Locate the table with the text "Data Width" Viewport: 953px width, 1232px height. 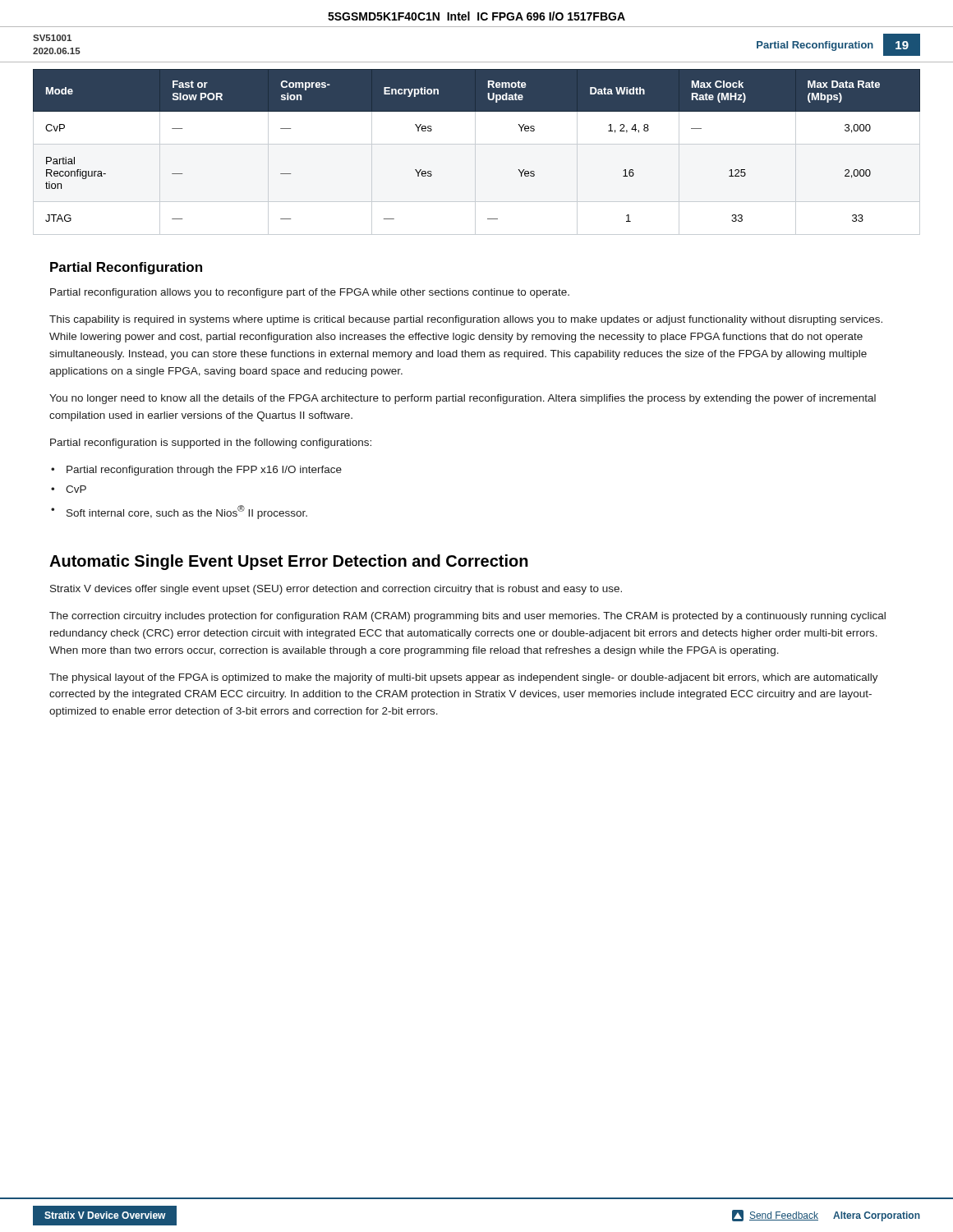(476, 152)
